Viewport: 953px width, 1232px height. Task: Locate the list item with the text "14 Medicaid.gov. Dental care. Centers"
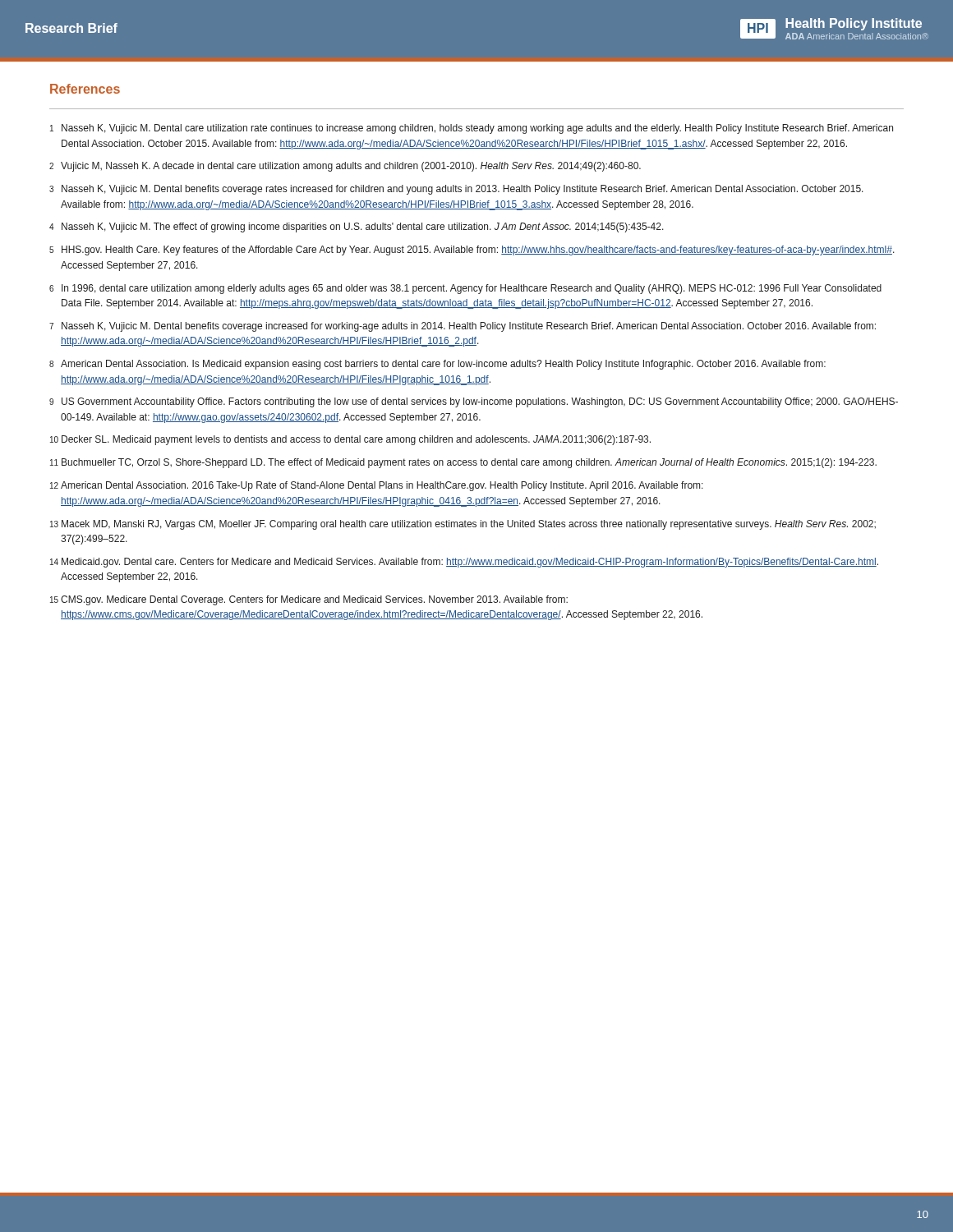pos(476,569)
